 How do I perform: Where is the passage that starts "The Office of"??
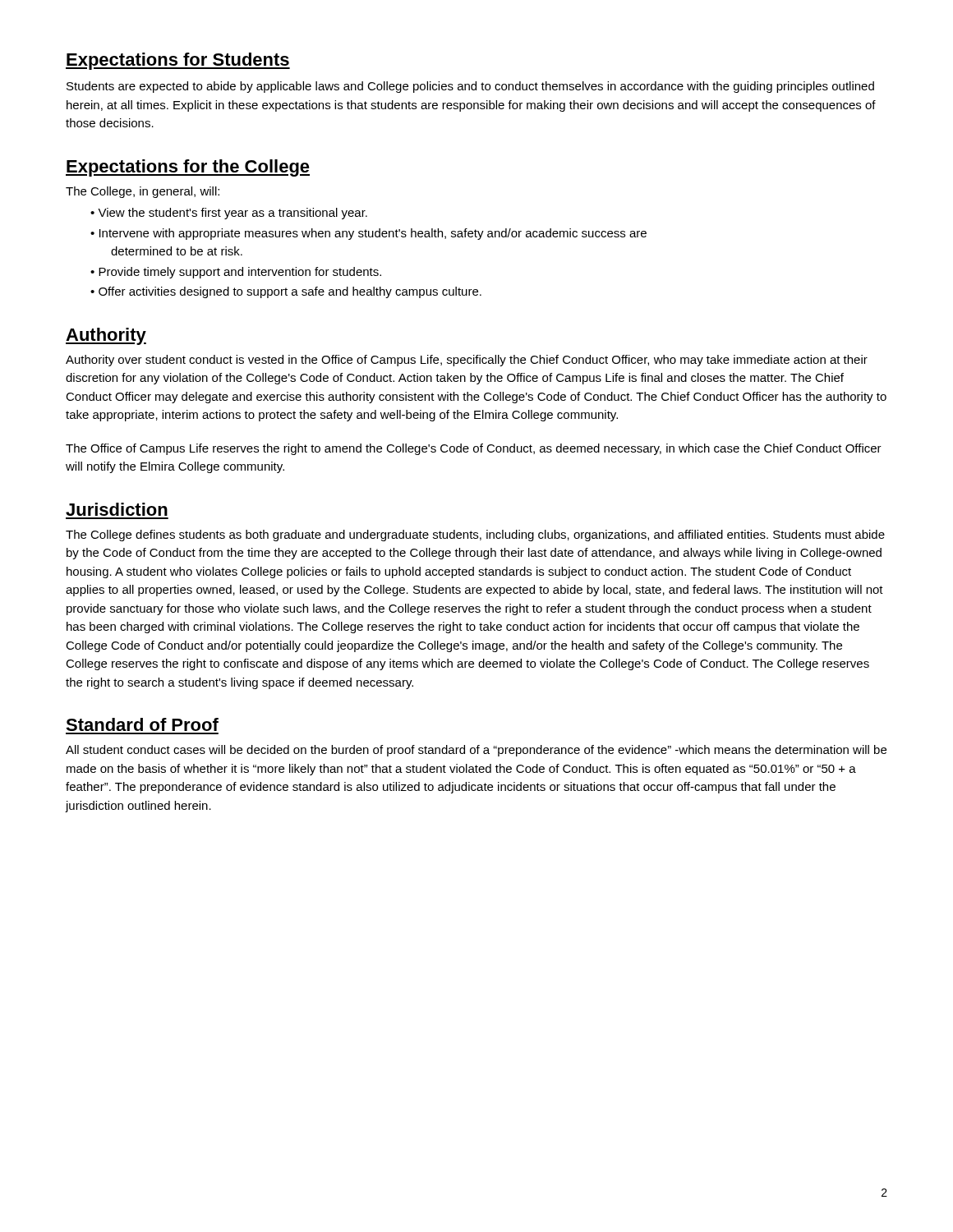[473, 457]
